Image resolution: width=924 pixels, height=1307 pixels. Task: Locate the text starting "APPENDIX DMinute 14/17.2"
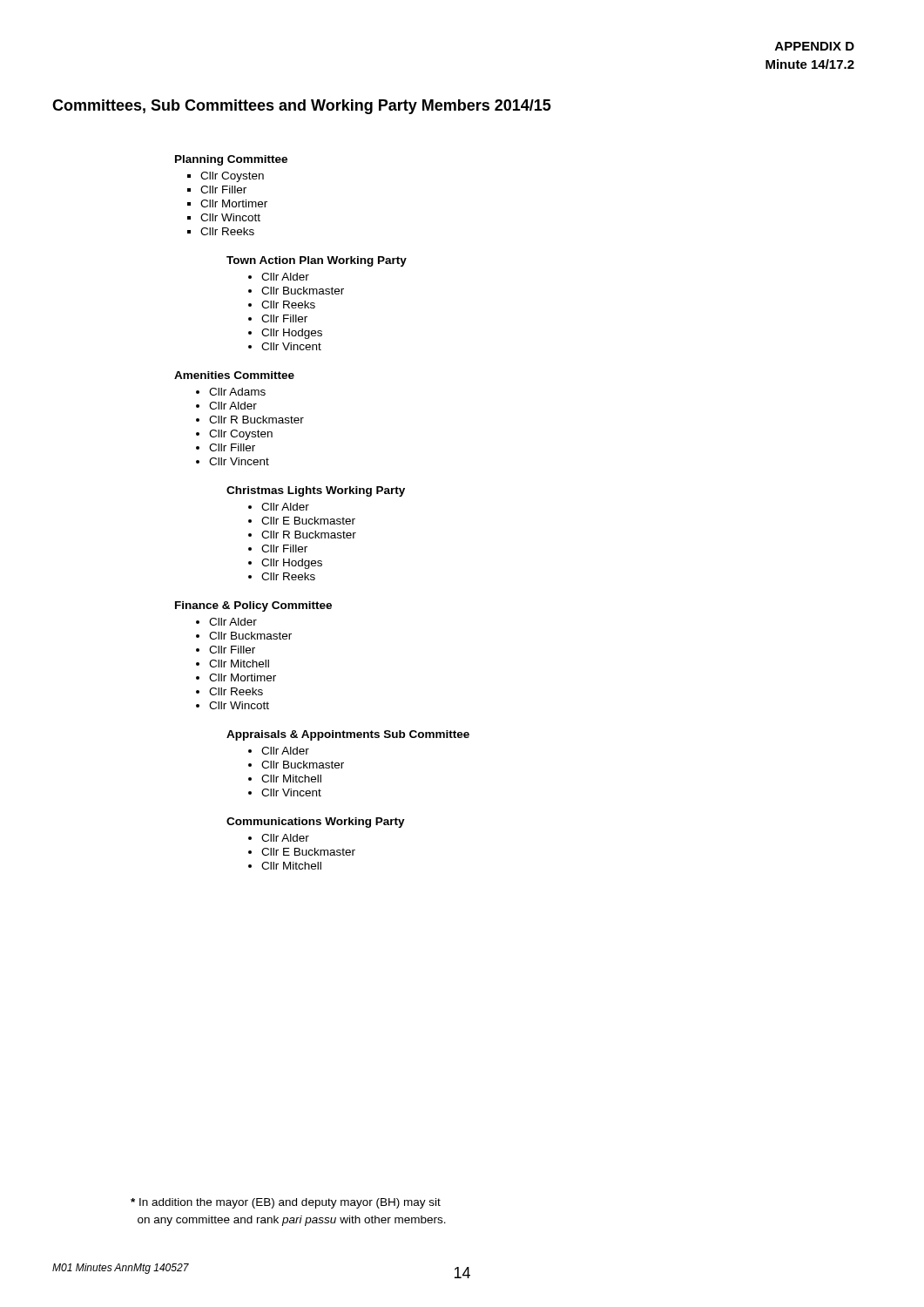[x=810, y=55]
